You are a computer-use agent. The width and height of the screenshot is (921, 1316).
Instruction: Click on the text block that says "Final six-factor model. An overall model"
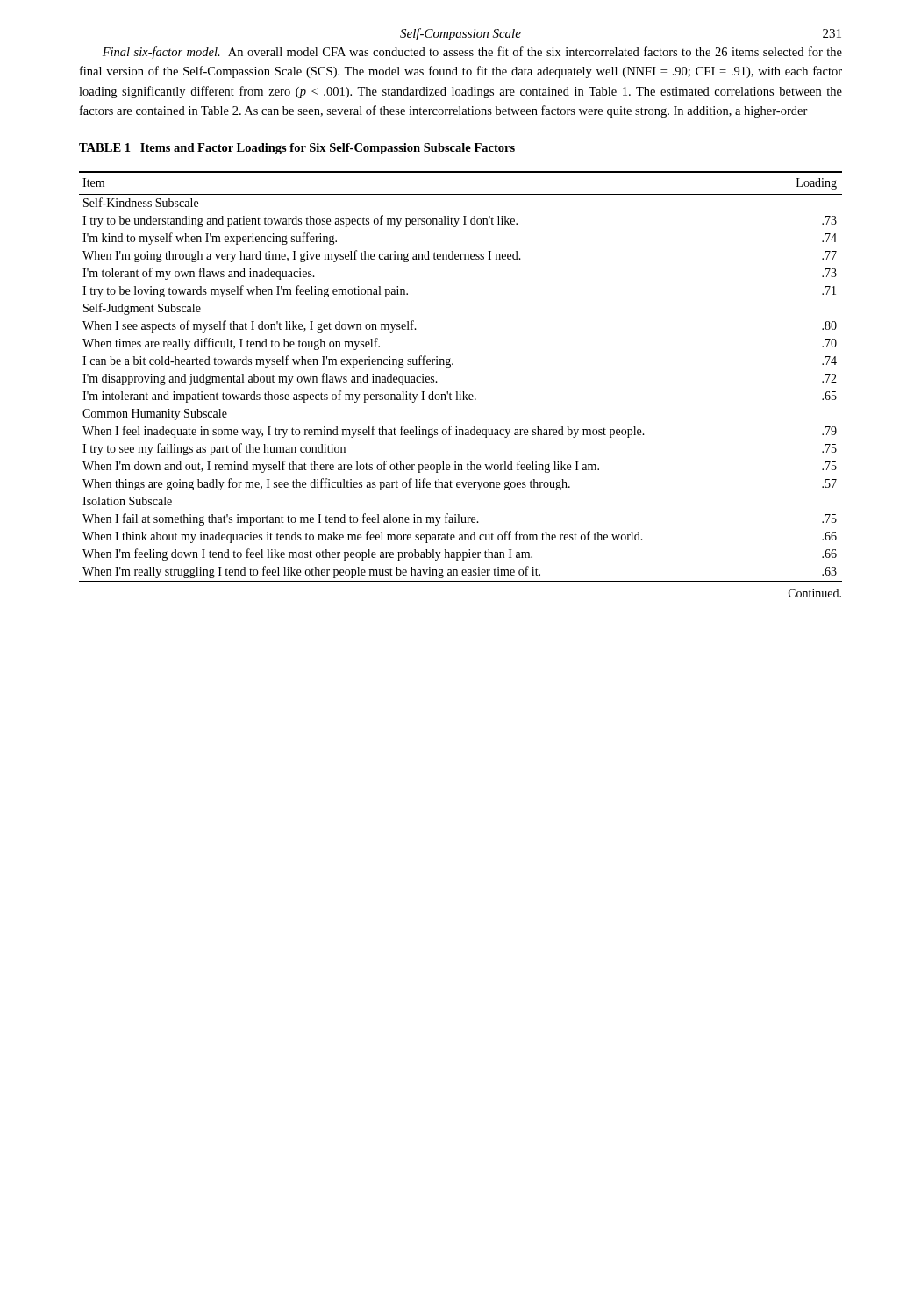click(460, 81)
